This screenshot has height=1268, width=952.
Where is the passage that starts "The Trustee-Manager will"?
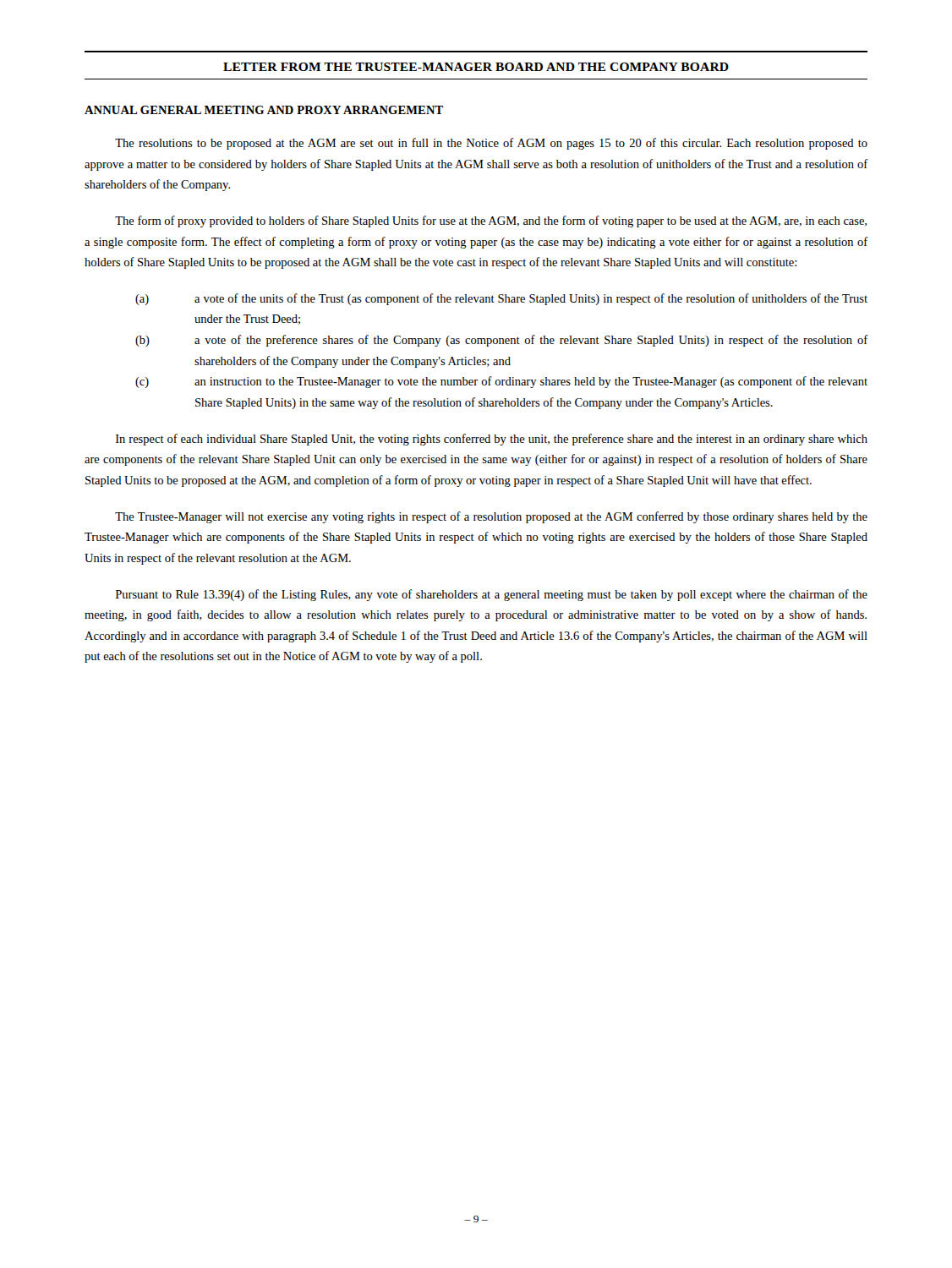pyautogui.click(x=476, y=537)
